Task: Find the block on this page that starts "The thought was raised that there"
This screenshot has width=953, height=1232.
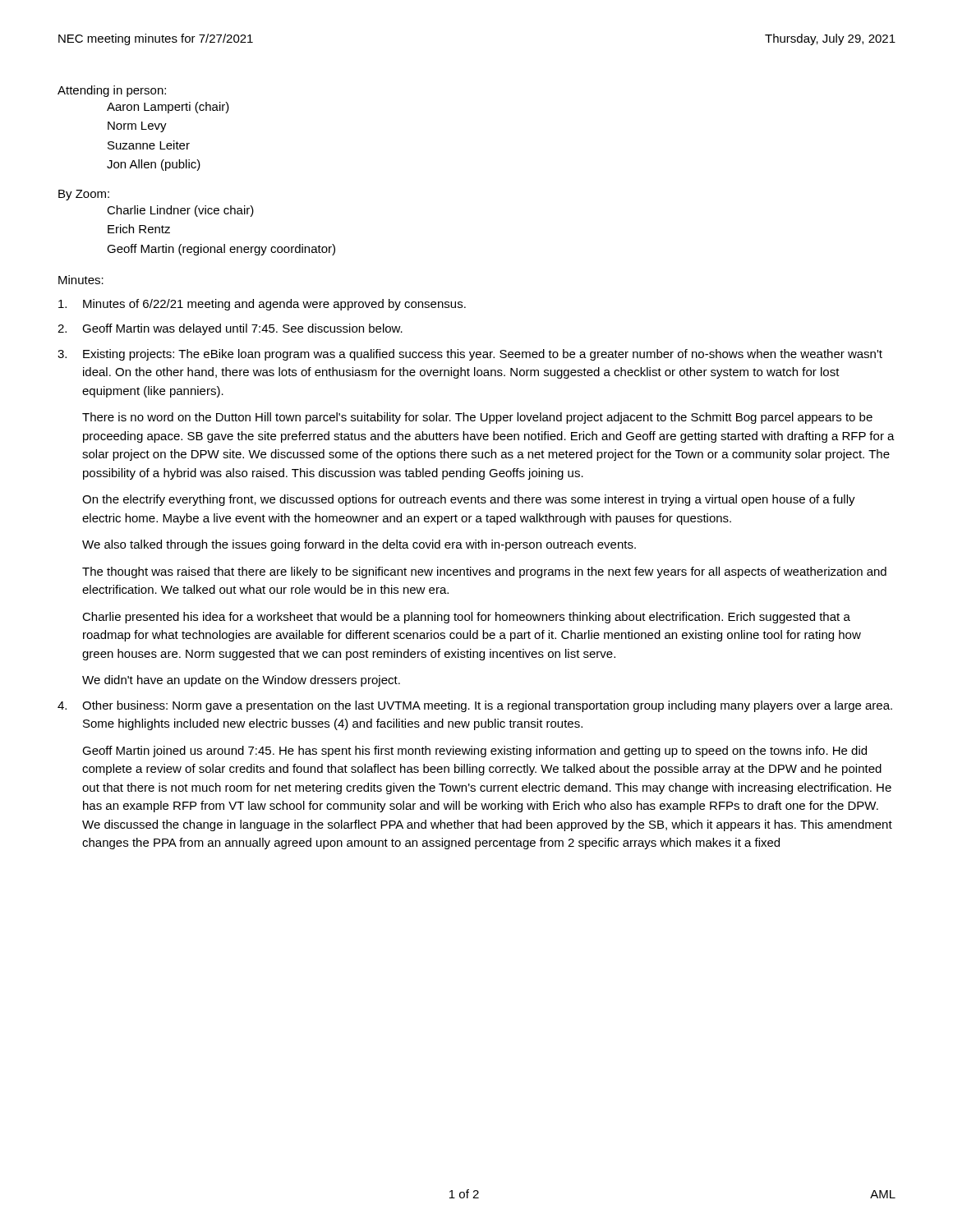Action: (485, 580)
